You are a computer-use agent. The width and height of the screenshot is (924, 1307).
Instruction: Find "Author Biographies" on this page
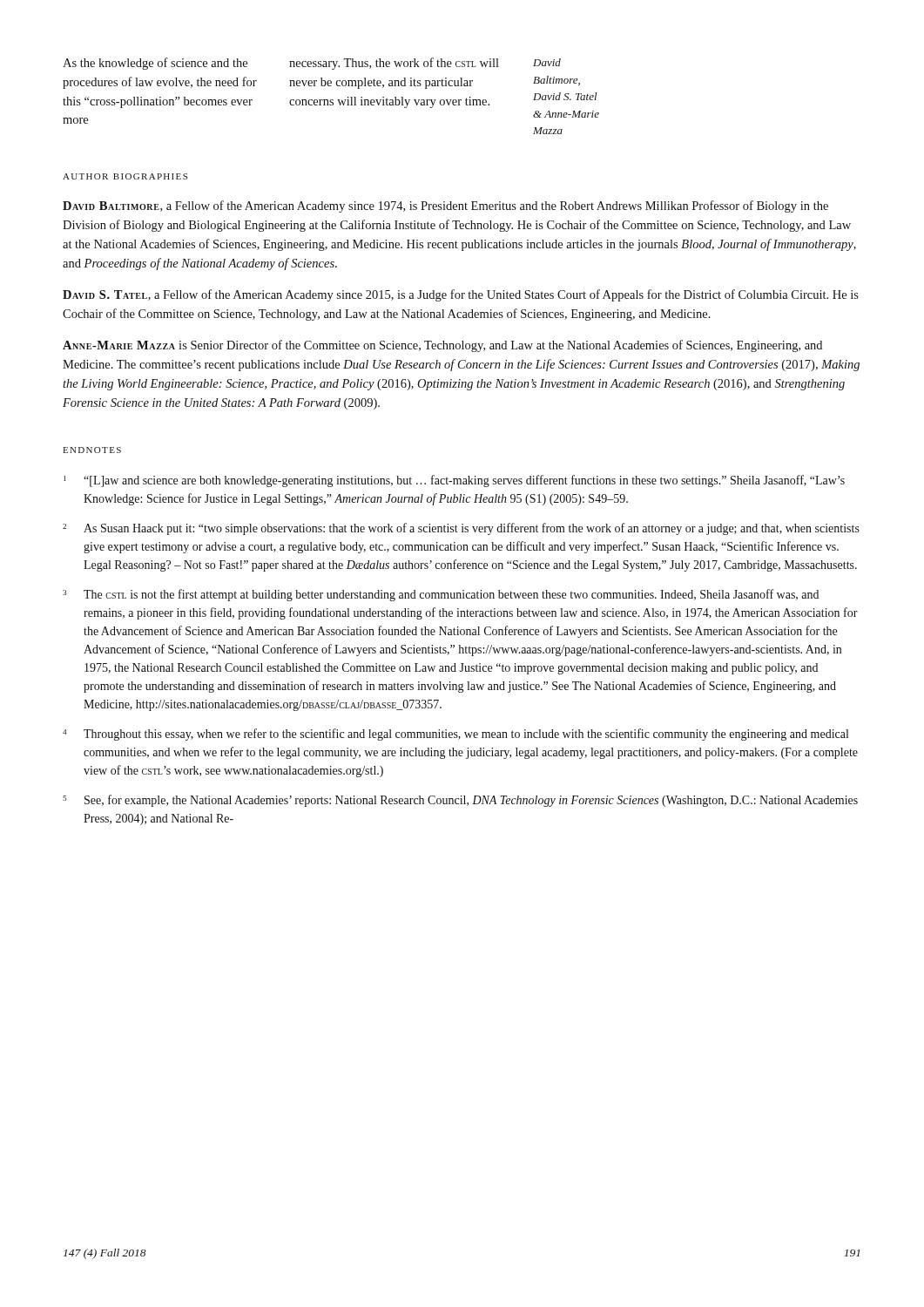point(126,176)
